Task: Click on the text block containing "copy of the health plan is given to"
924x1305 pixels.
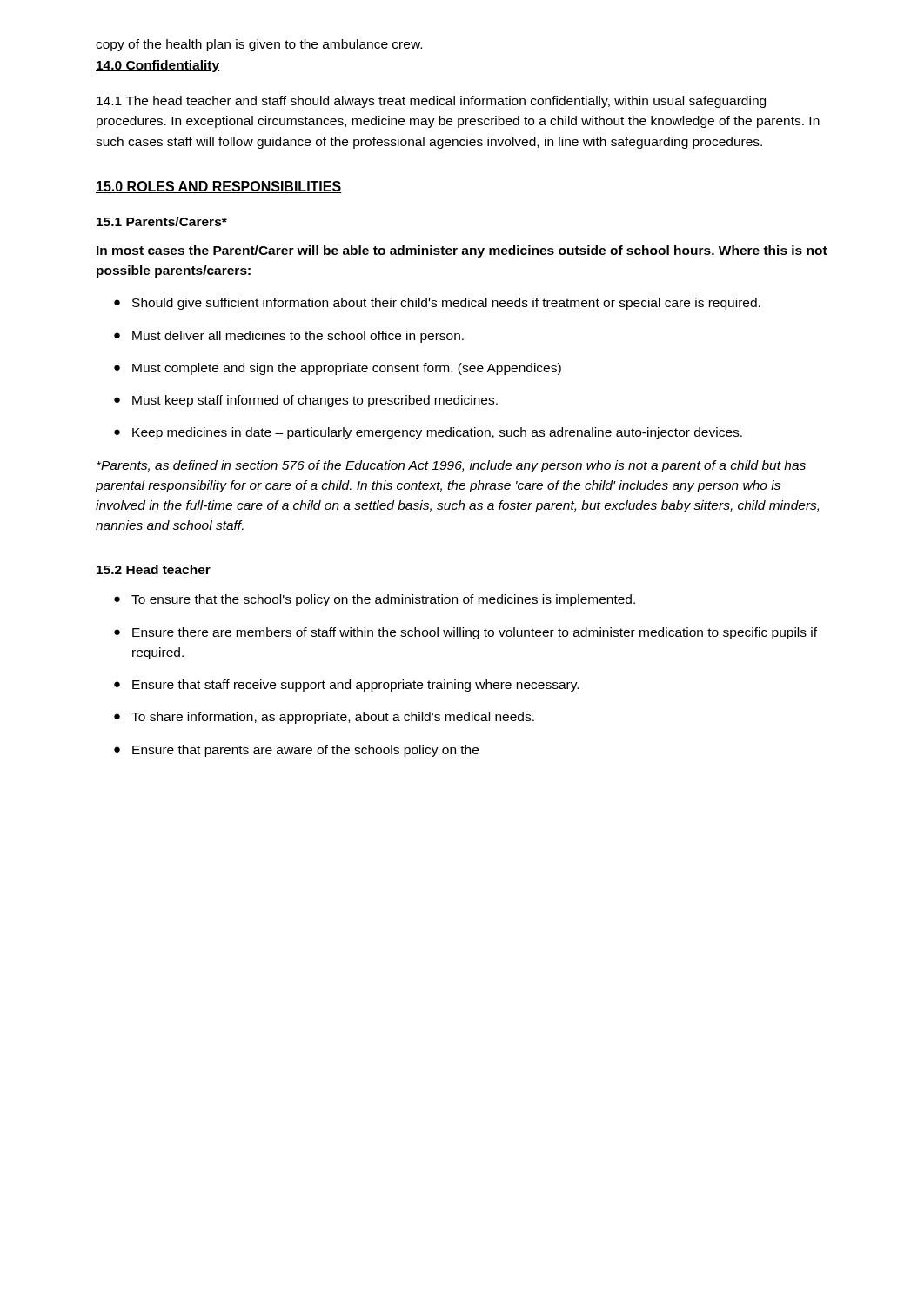Action: pyautogui.click(x=260, y=44)
